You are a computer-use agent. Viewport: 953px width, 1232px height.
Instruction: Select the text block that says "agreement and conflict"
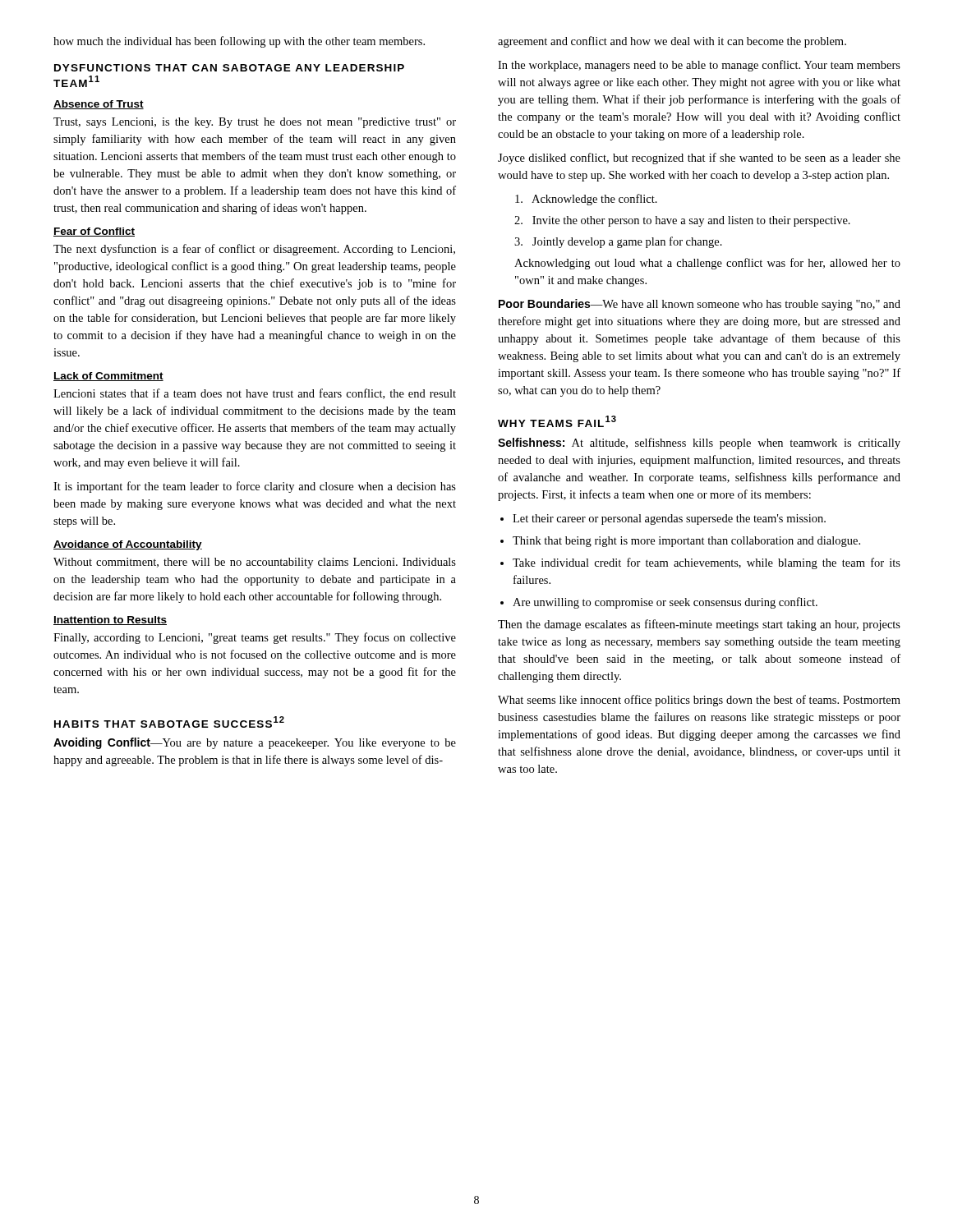(x=699, y=108)
